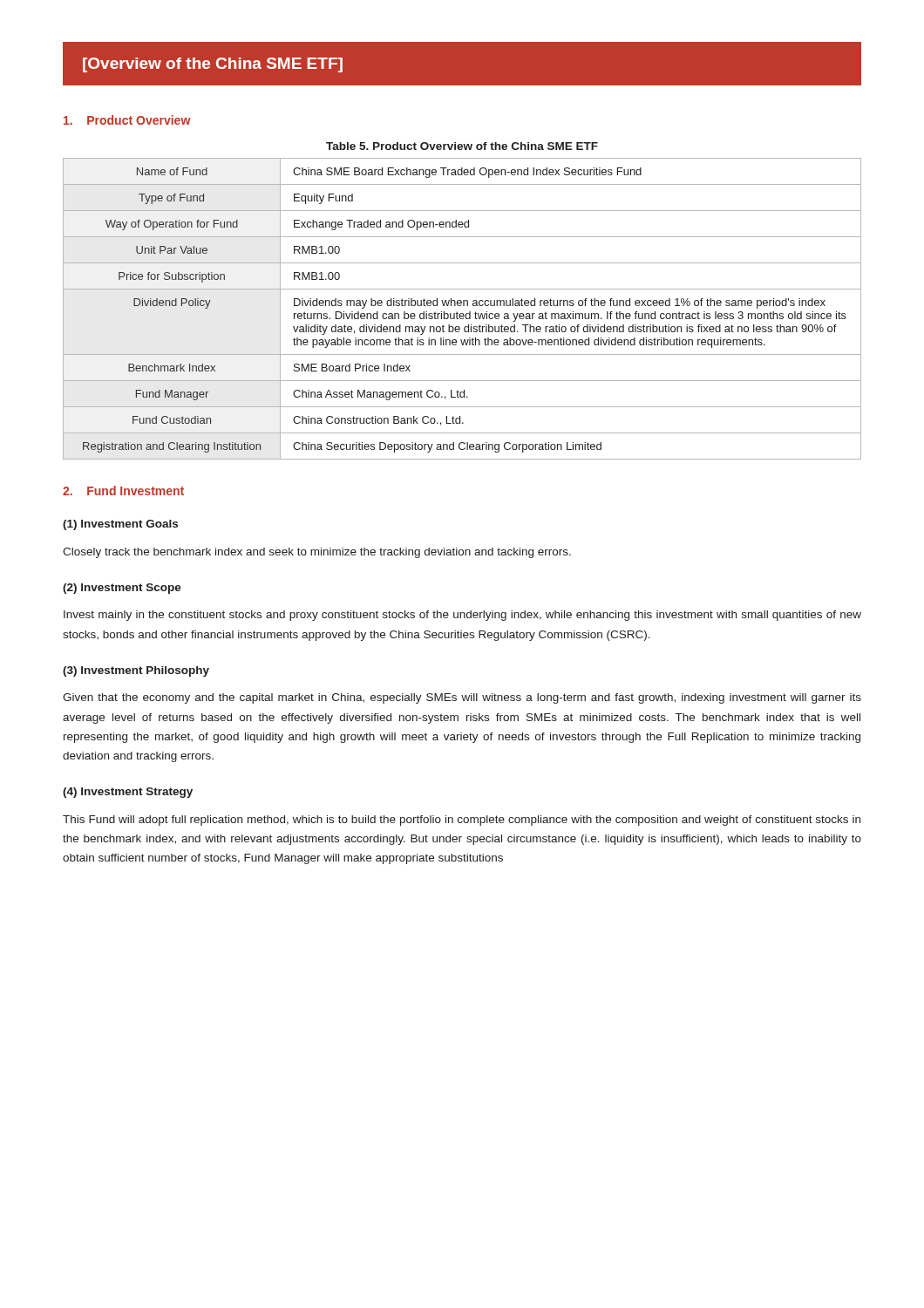924x1308 pixels.
Task: Where does it say "2. Fund Investment"?
Action: tap(123, 490)
